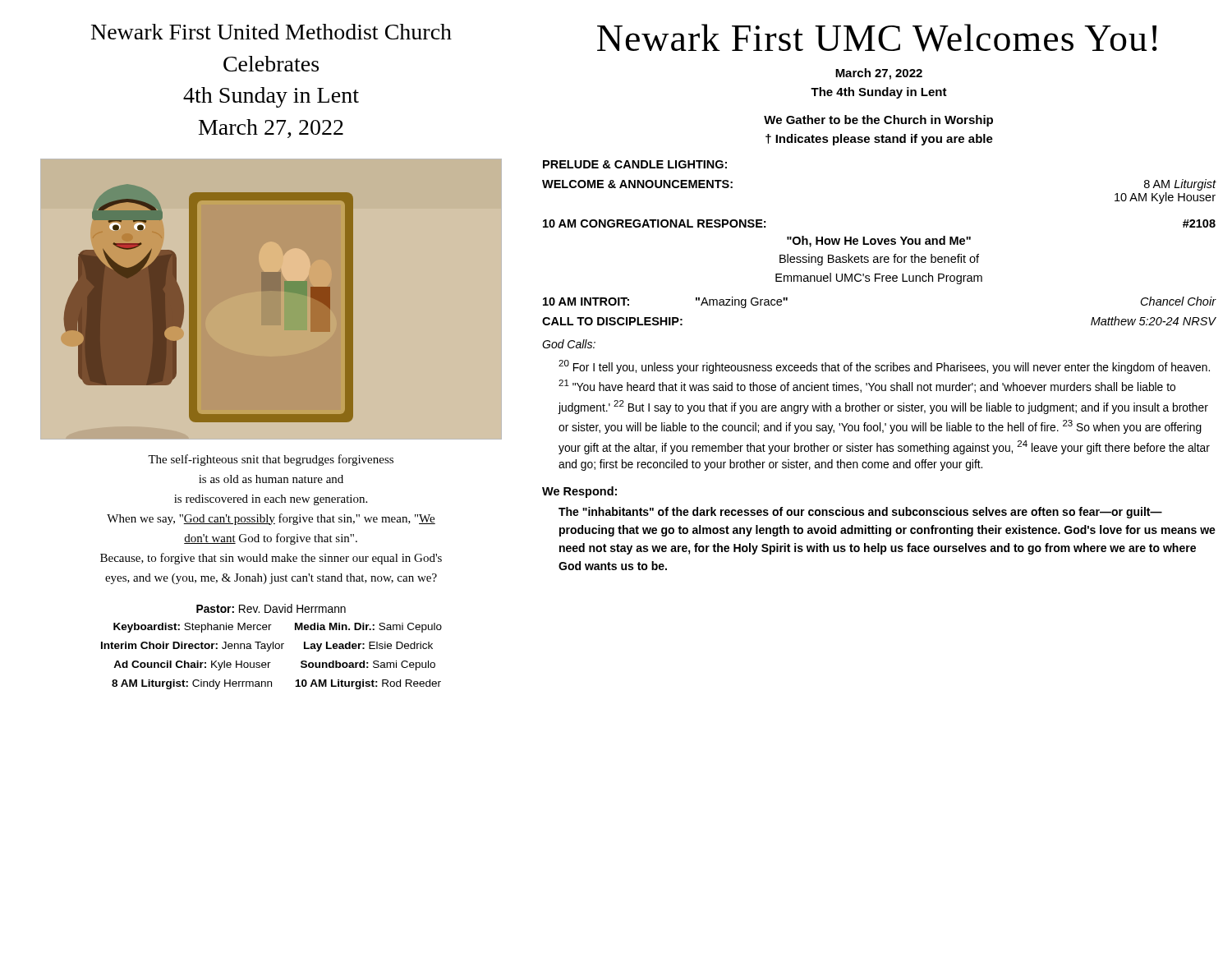
Task: Select the text block that reads "Pastor: Rev. David Herrmann Keyboardist:"
Action: click(271, 647)
